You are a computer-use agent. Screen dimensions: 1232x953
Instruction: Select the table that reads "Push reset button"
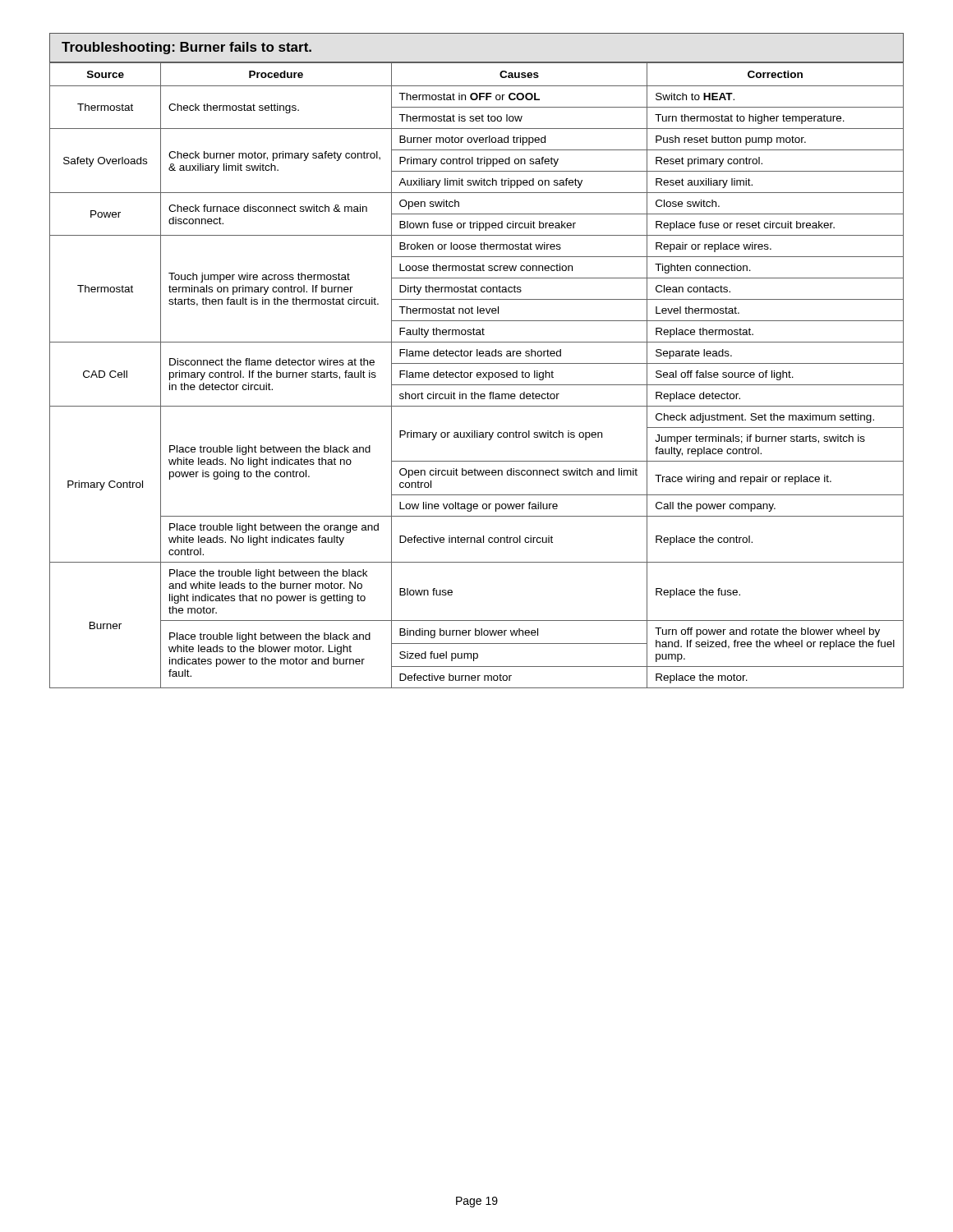click(476, 361)
